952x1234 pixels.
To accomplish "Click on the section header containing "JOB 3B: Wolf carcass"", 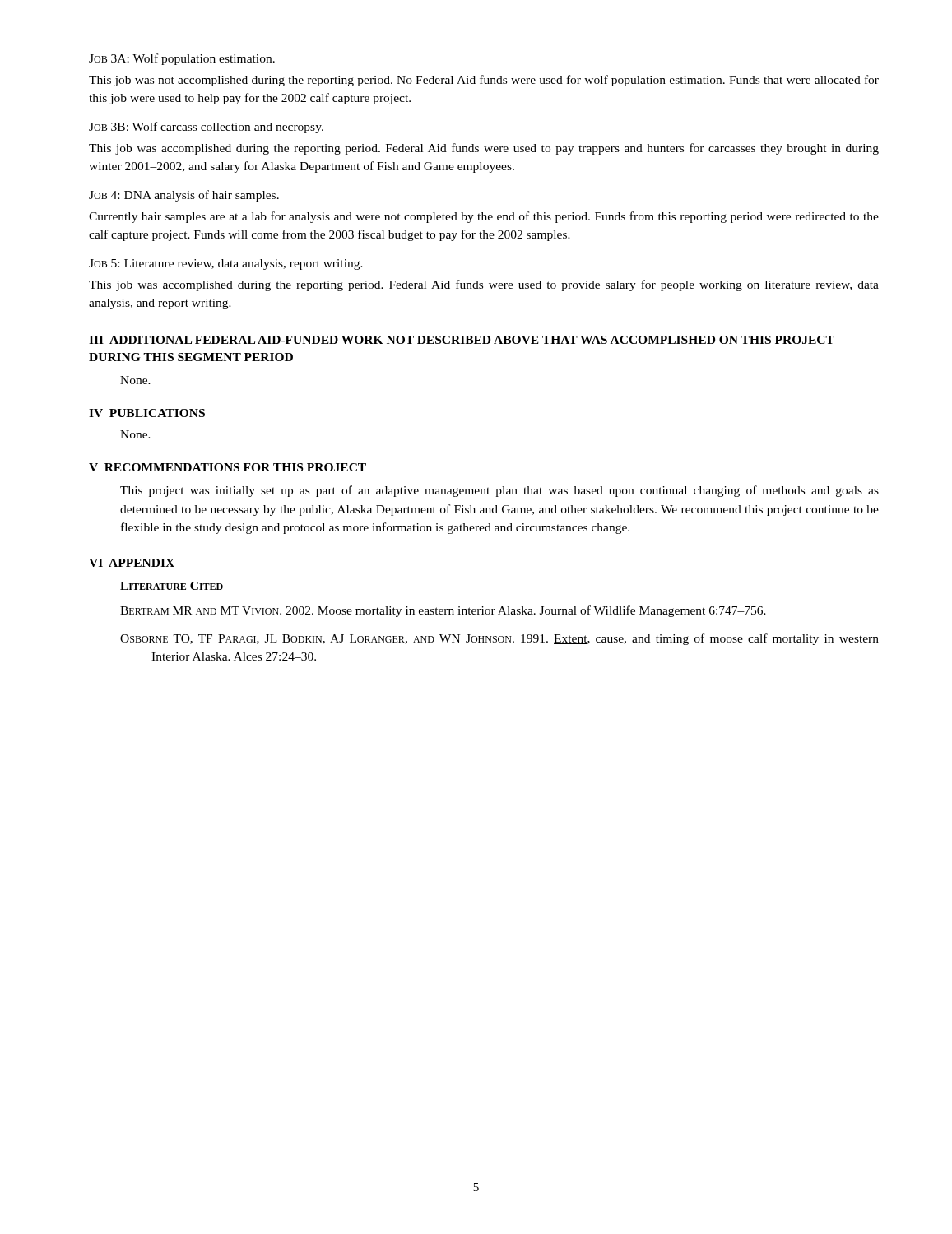I will [x=206, y=126].
